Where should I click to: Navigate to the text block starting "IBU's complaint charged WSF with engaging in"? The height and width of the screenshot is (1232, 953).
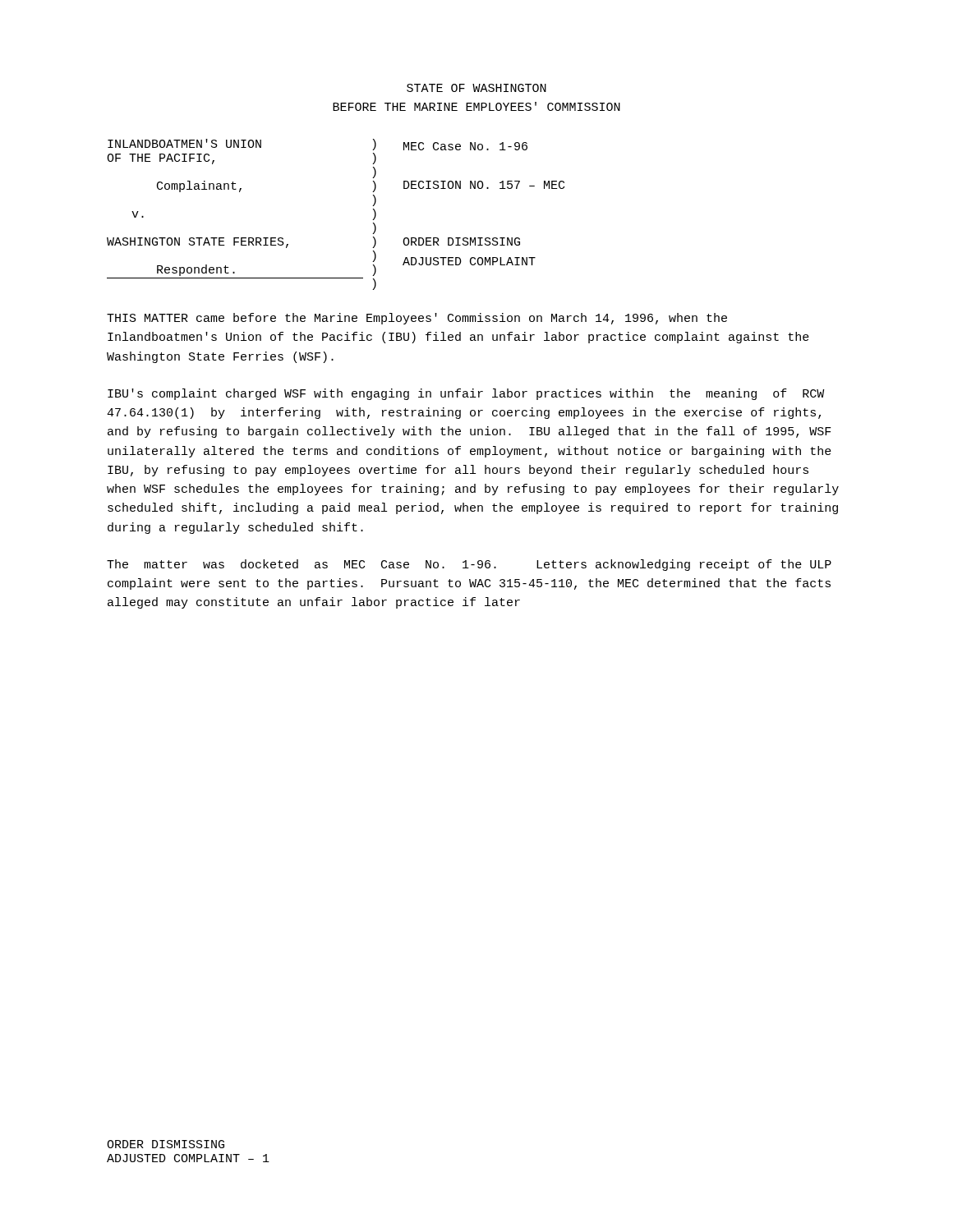(473, 461)
